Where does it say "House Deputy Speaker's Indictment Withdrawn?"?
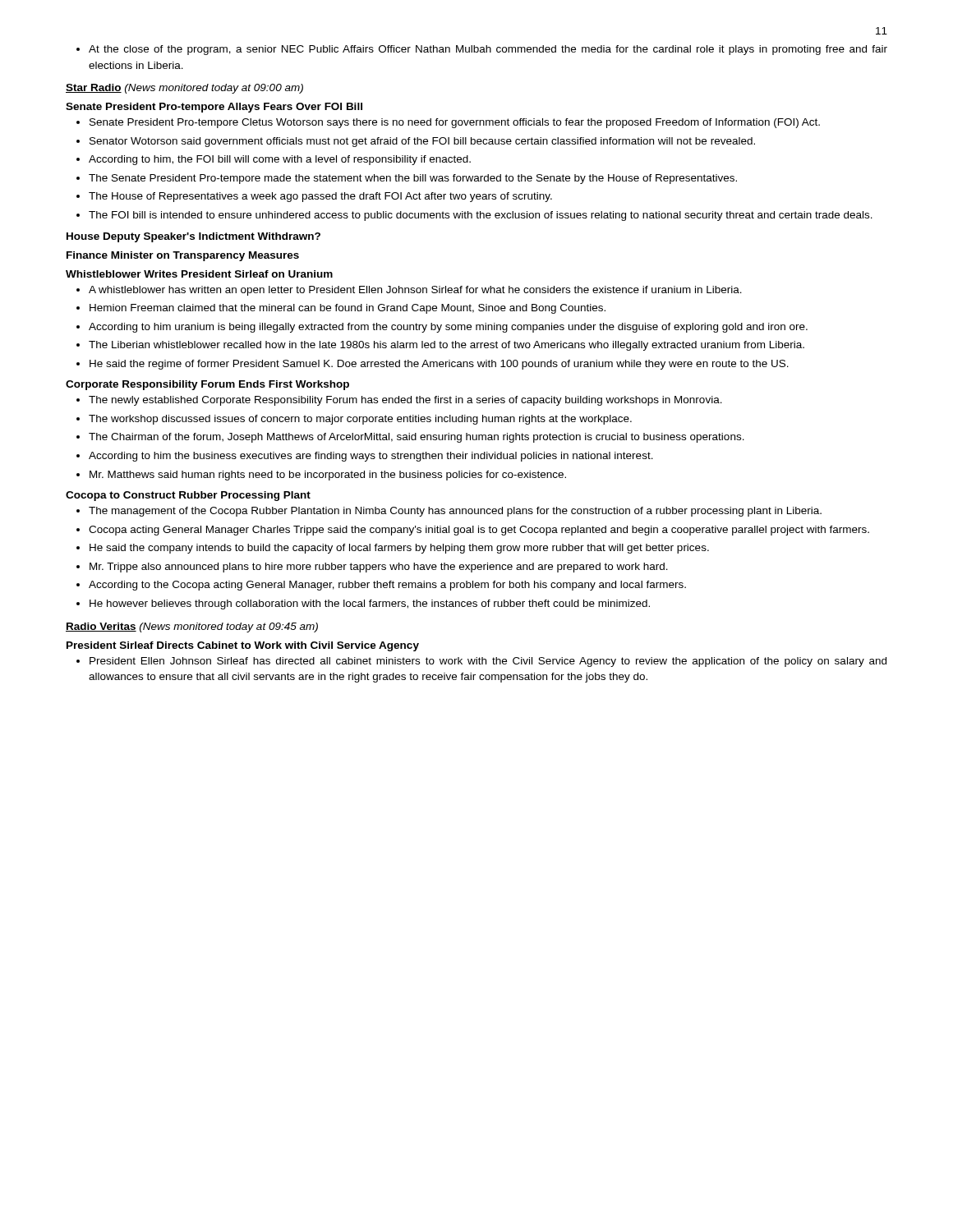Viewport: 953px width, 1232px height. tap(193, 237)
